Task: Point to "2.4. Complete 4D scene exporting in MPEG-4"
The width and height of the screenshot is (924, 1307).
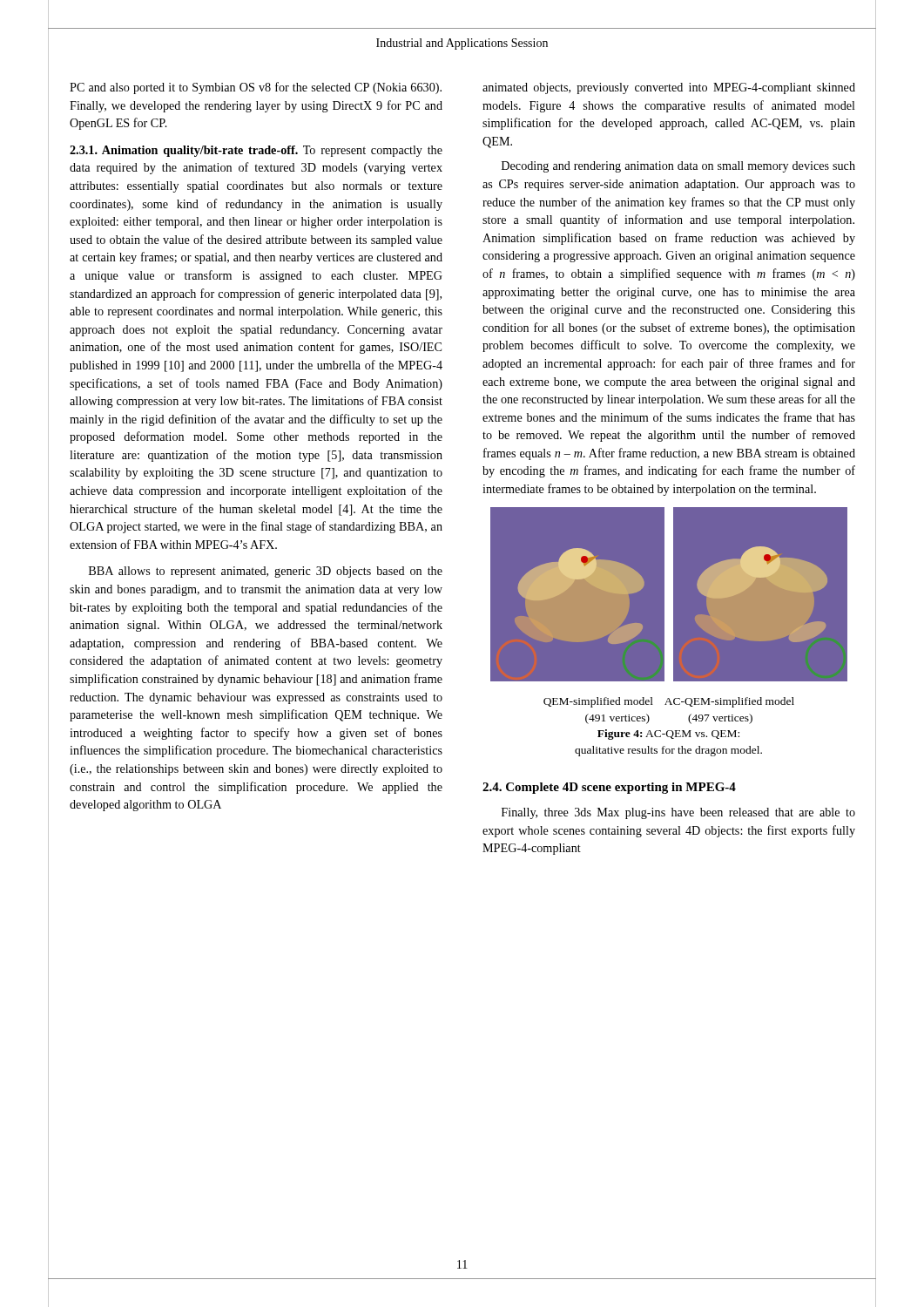Action: click(x=609, y=787)
